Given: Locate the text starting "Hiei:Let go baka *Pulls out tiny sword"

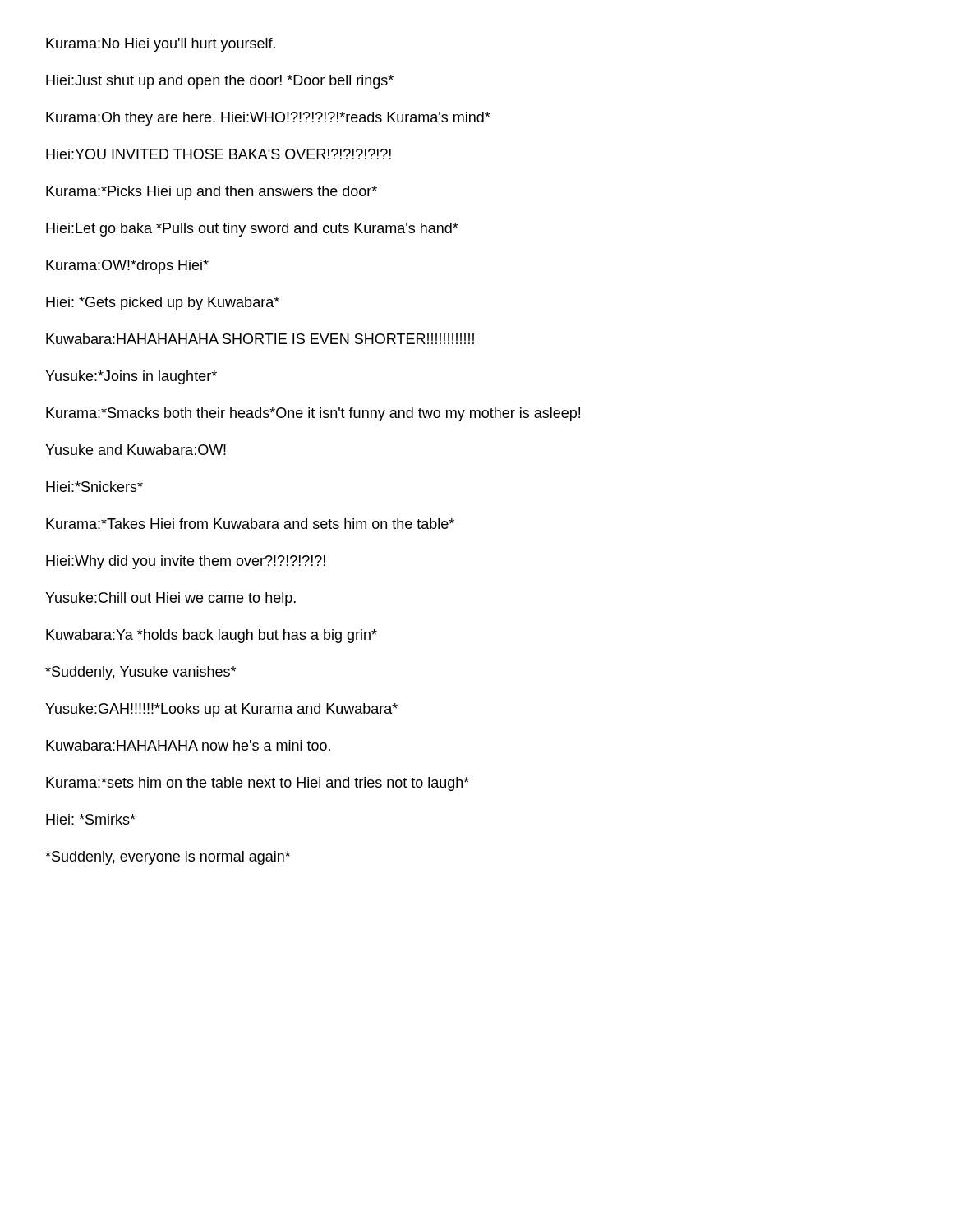Looking at the screenshot, I should tap(252, 228).
